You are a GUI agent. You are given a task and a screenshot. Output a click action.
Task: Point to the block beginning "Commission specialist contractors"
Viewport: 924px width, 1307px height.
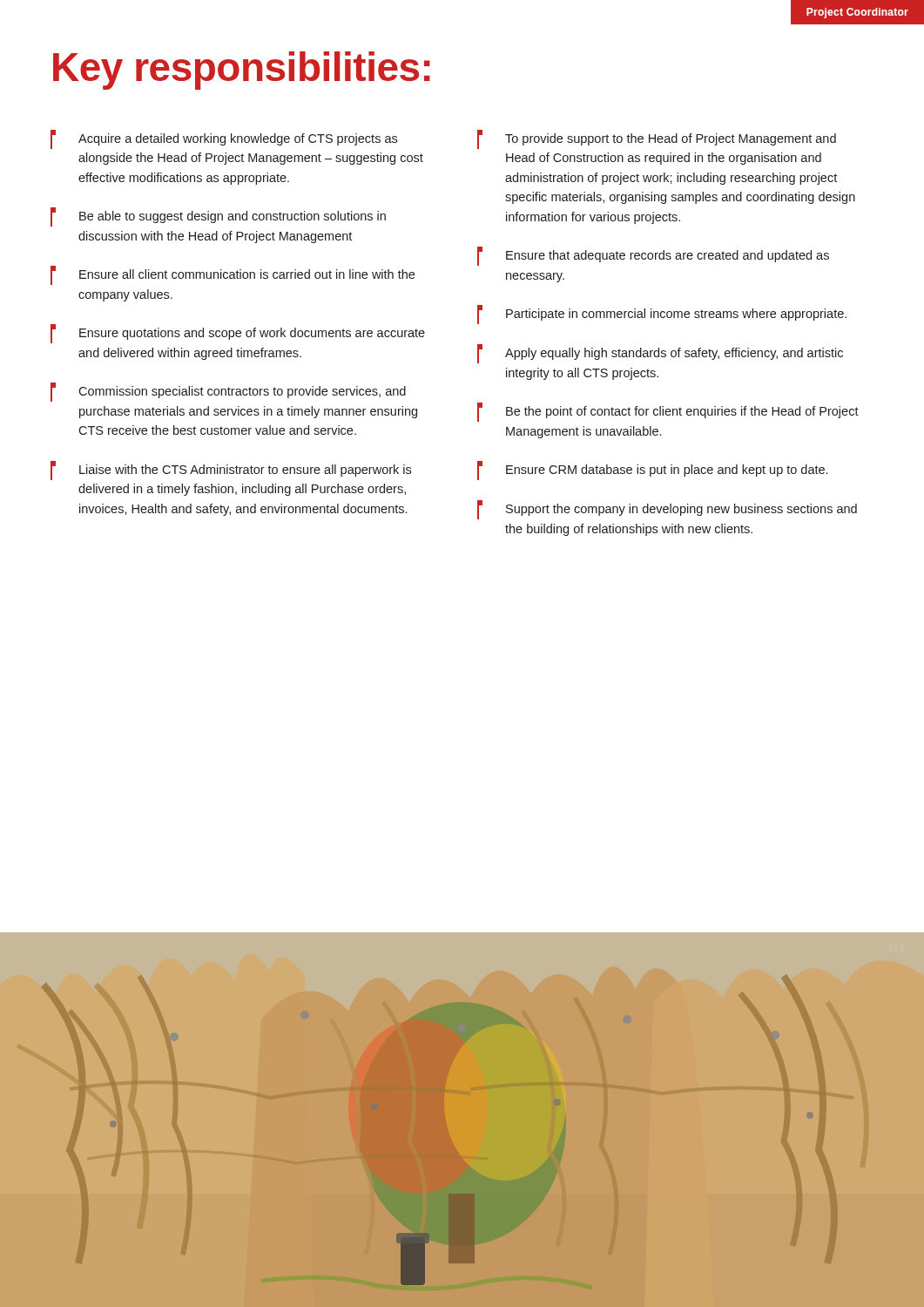point(246,411)
